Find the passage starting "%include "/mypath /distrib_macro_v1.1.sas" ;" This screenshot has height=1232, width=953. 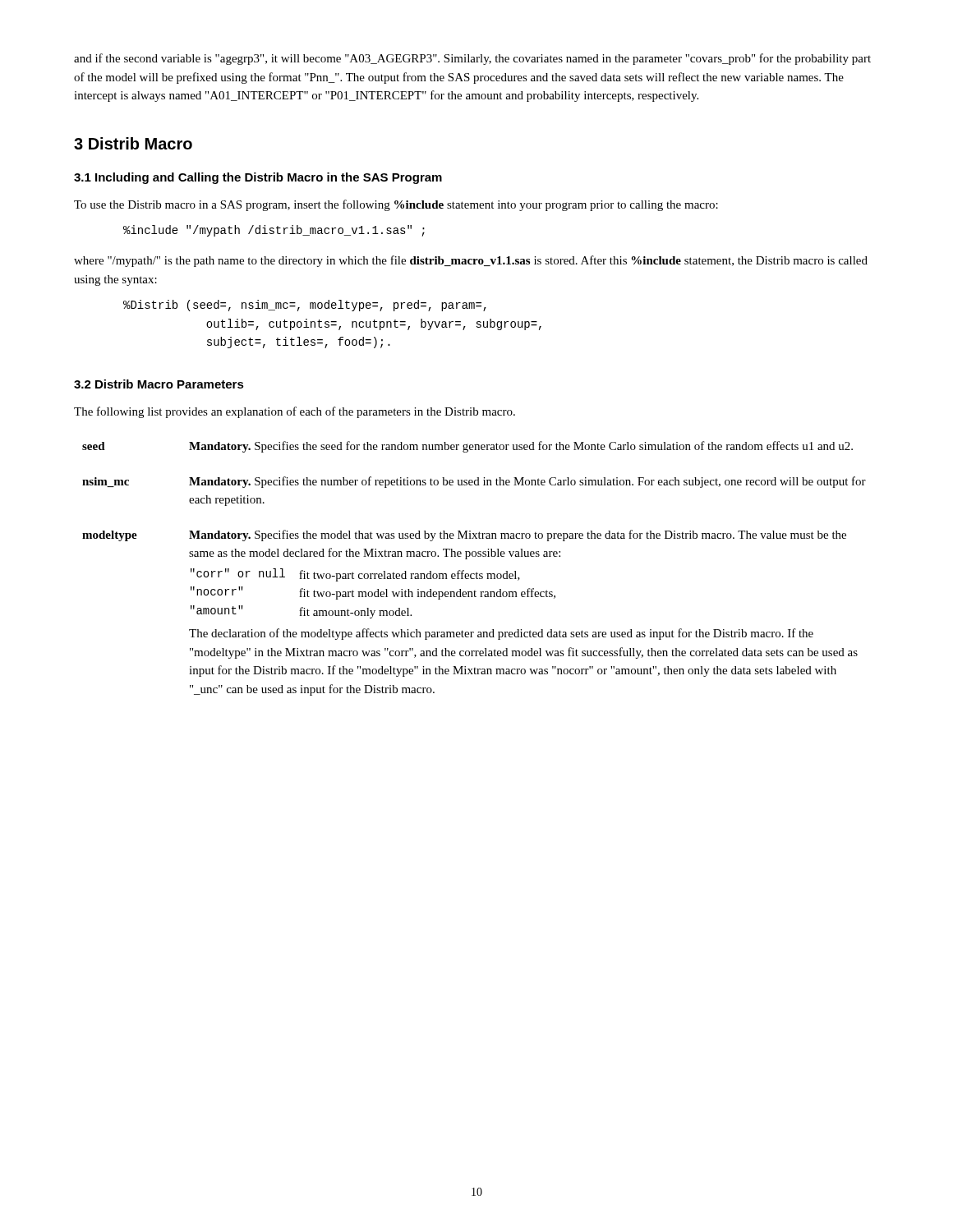coord(275,231)
